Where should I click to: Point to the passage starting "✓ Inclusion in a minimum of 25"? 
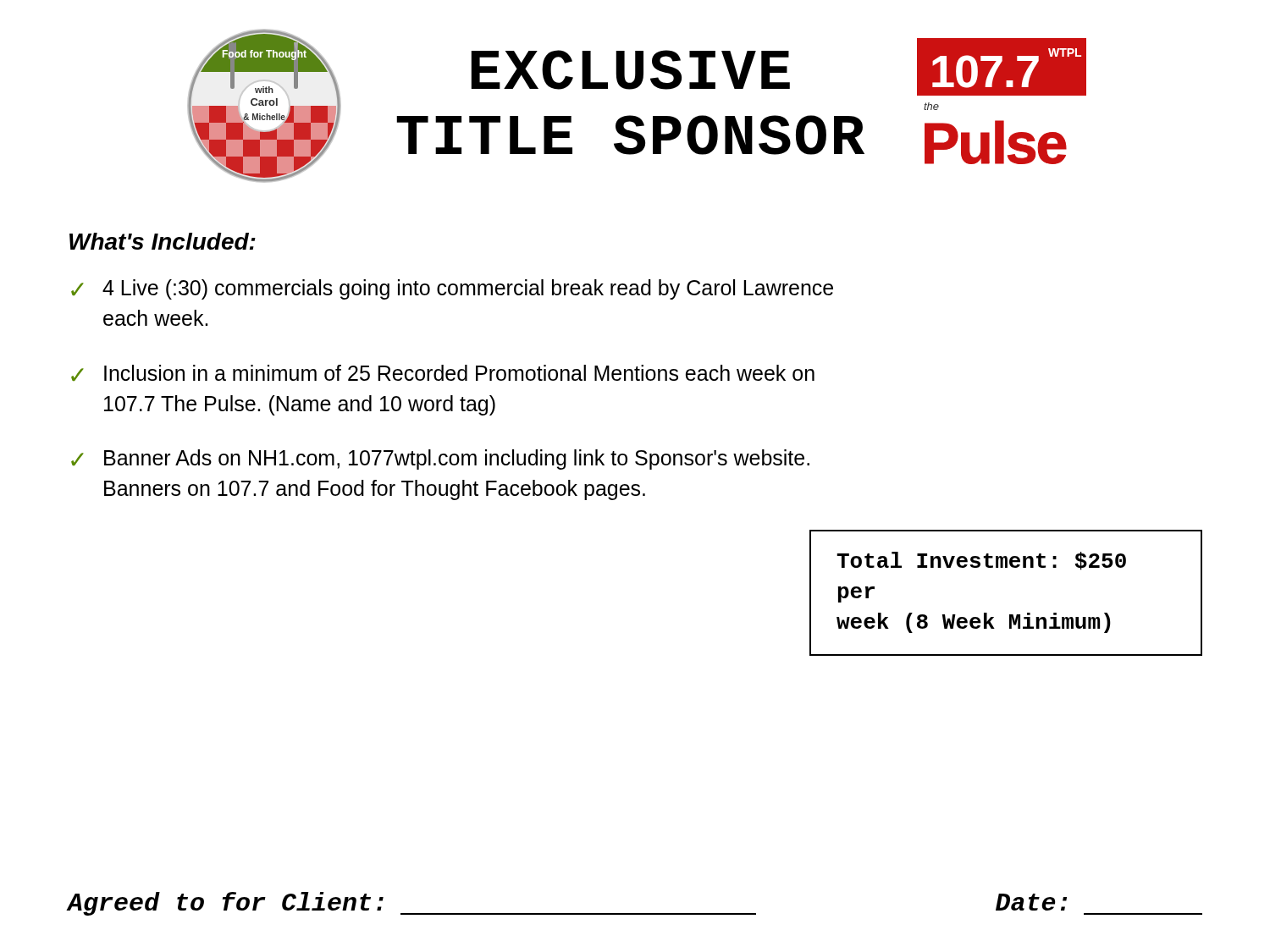point(442,388)
